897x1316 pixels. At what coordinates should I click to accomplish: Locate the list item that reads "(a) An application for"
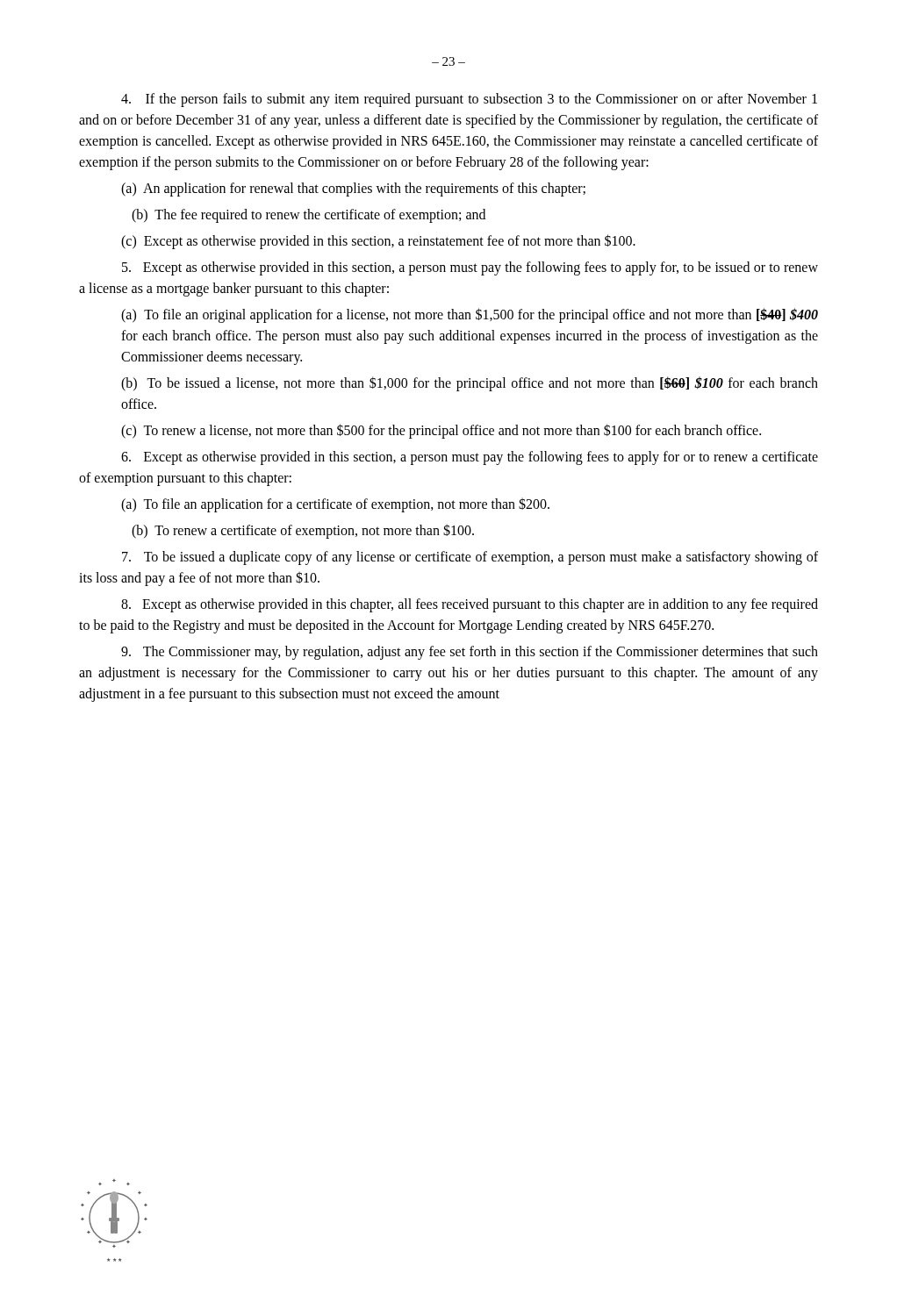(354, 188)
